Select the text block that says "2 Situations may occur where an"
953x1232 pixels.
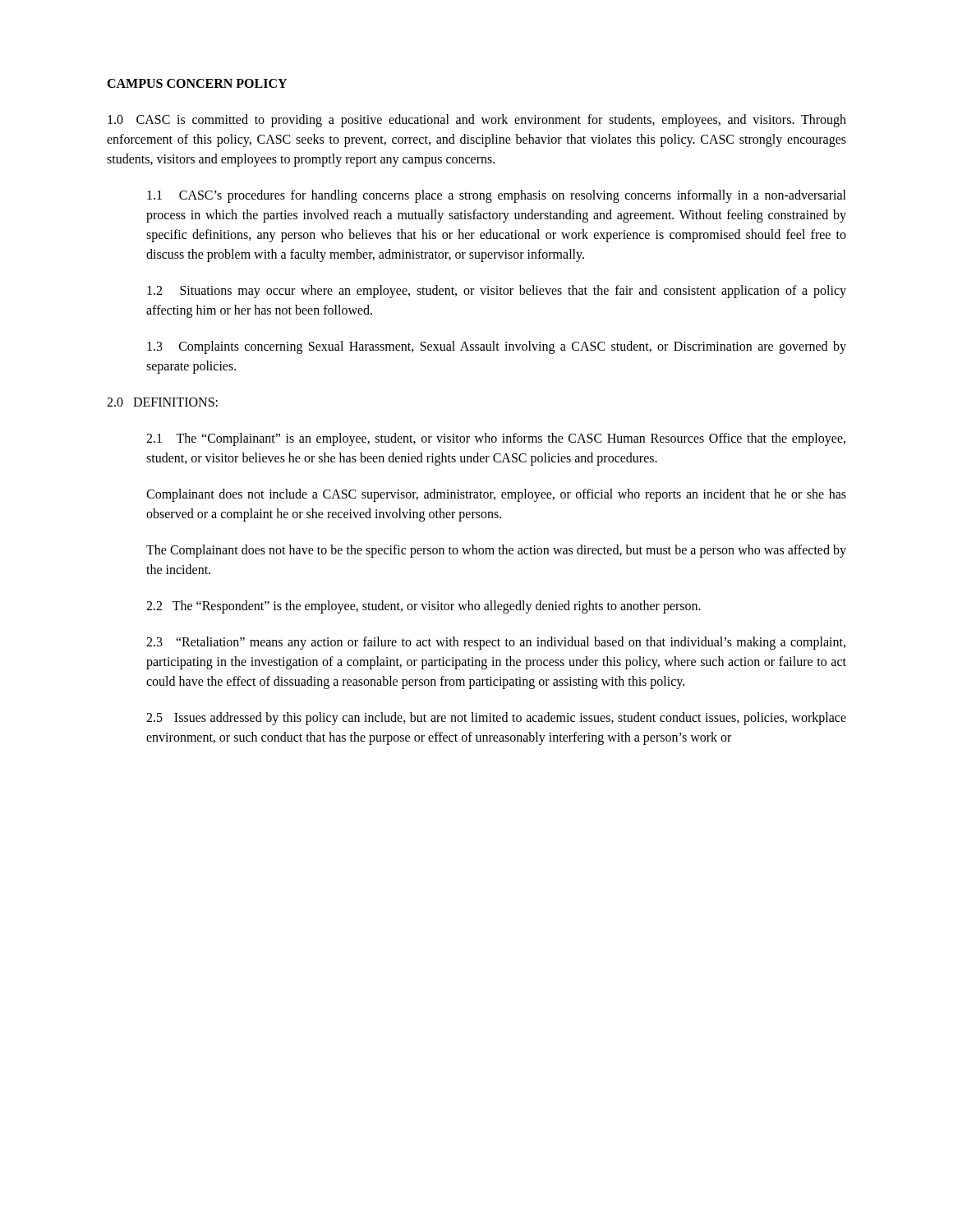click(x=496, y=300)
